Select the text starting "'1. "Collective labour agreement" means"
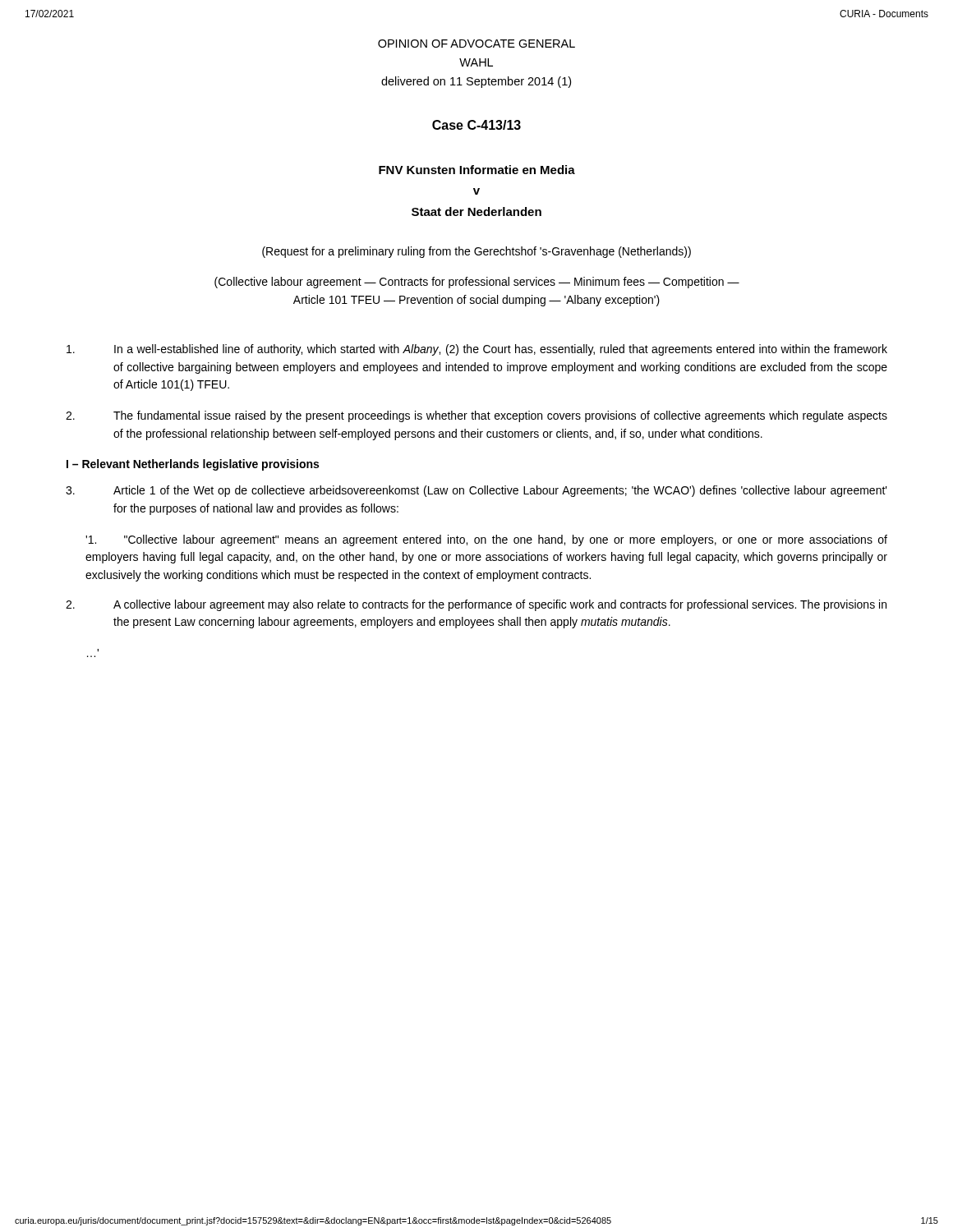 point(486,557)
